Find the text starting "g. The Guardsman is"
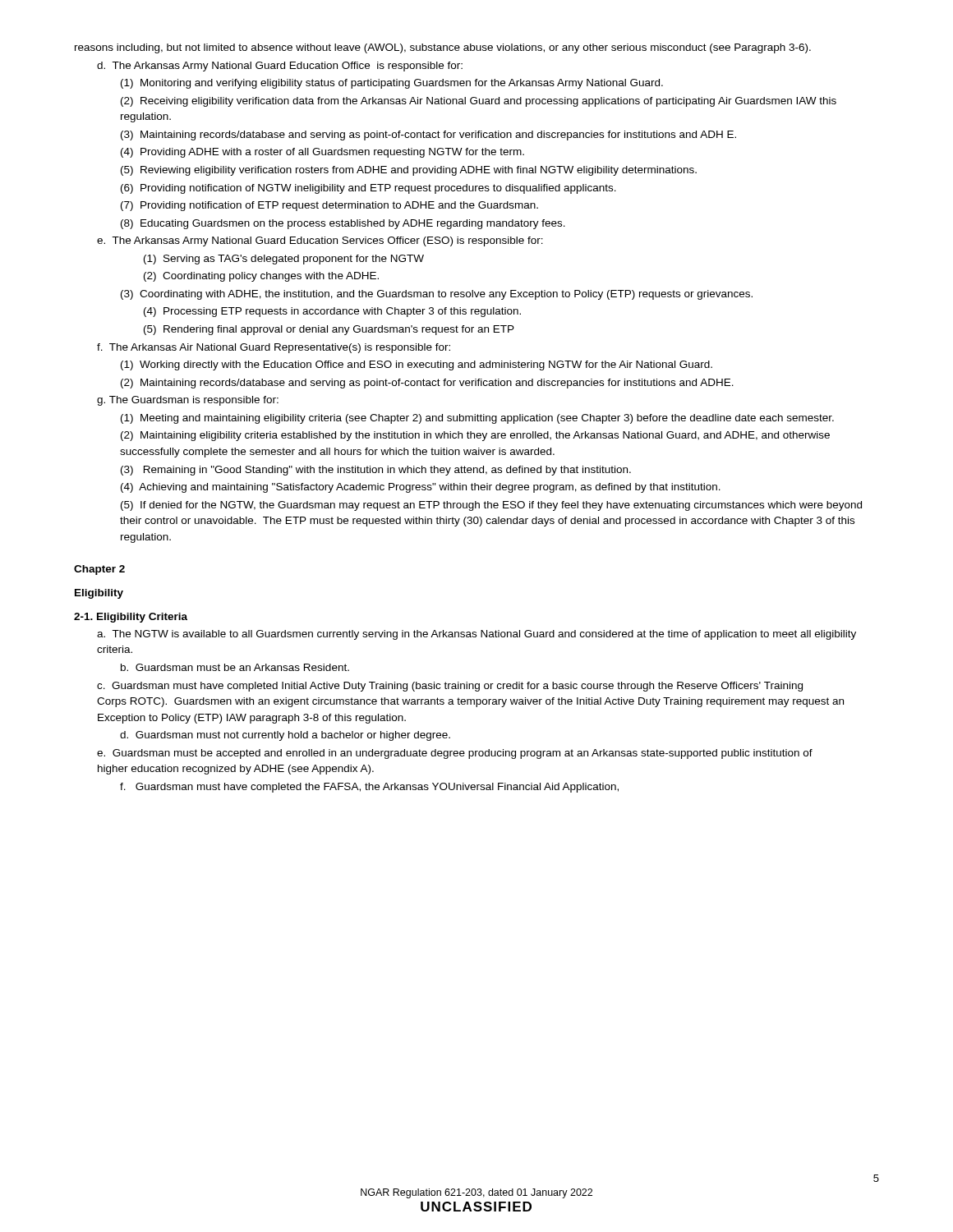 pyautogui.click(x=188, y=401)
